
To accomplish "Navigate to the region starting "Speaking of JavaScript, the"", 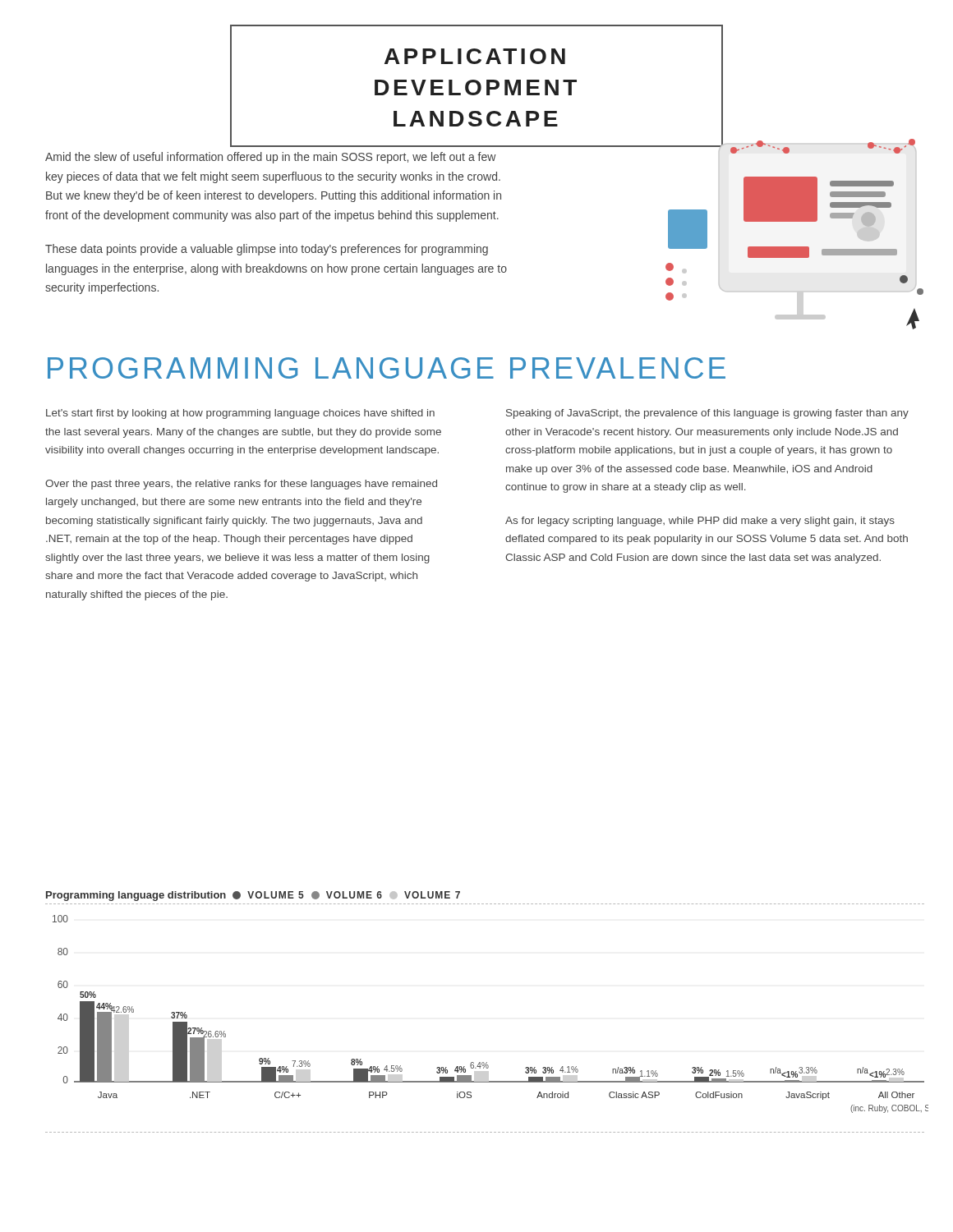I will coord(709,486).
